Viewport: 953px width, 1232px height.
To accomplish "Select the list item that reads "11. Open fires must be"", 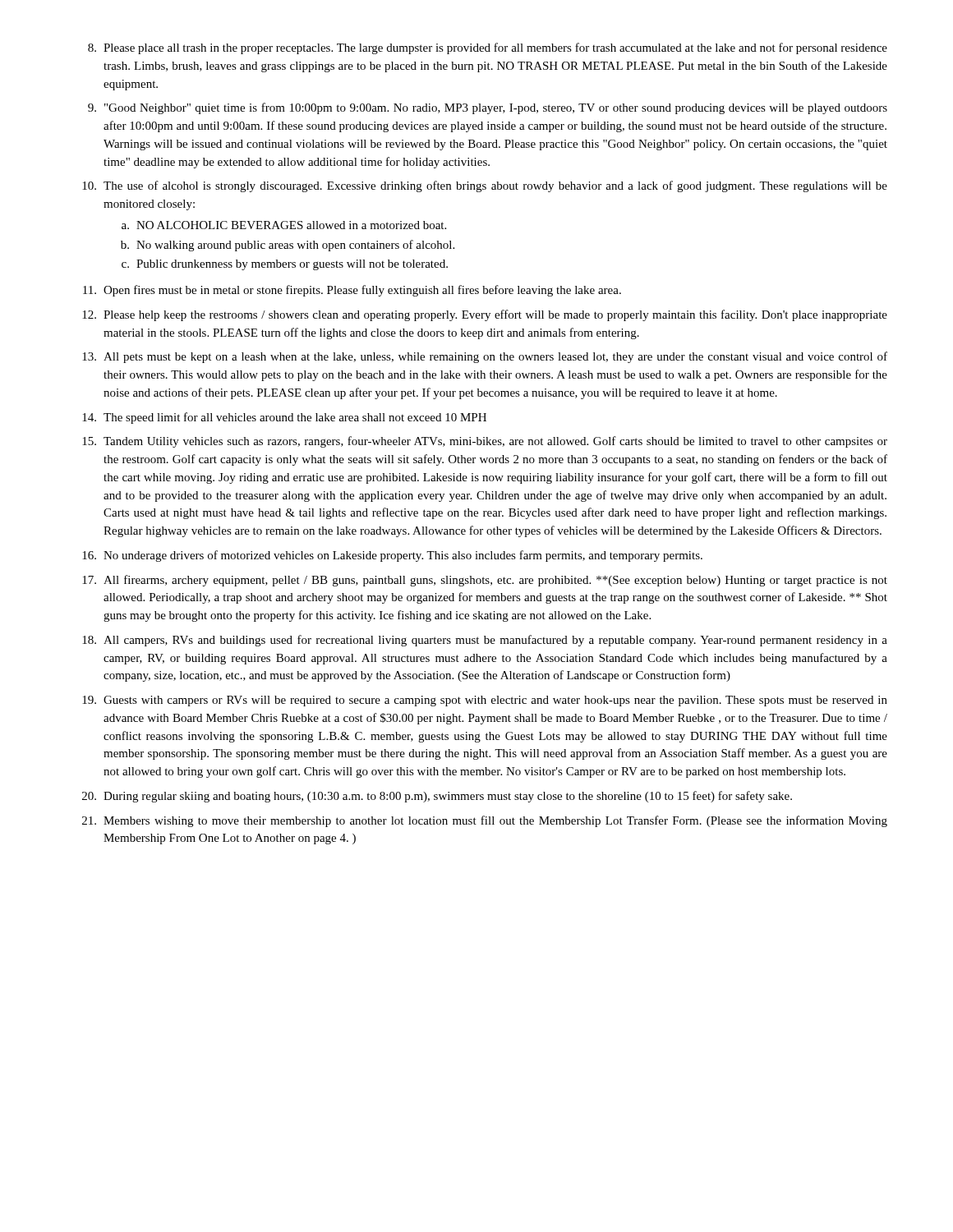I will pos(476,291).
